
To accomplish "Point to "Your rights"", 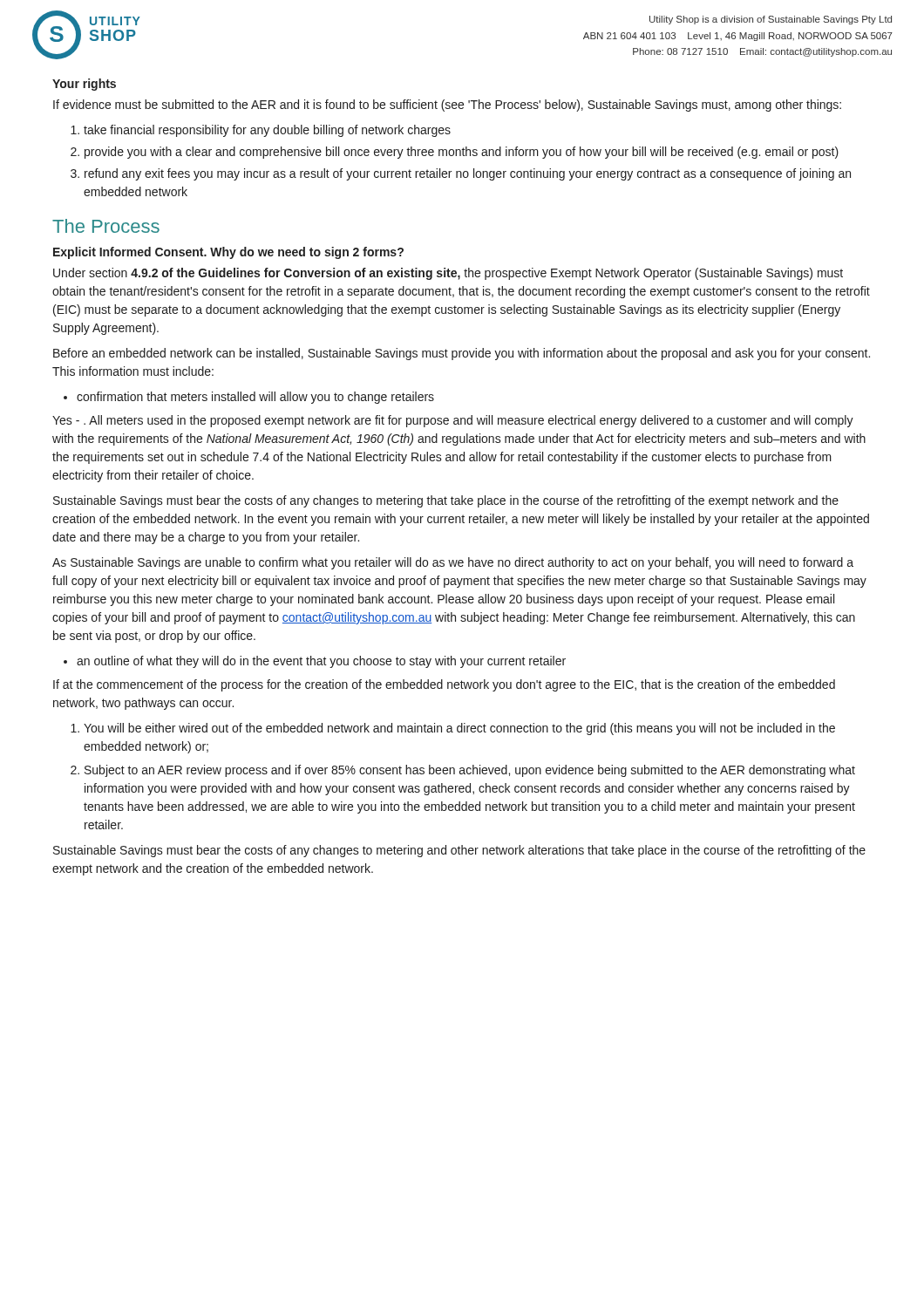I will (84, 84).
